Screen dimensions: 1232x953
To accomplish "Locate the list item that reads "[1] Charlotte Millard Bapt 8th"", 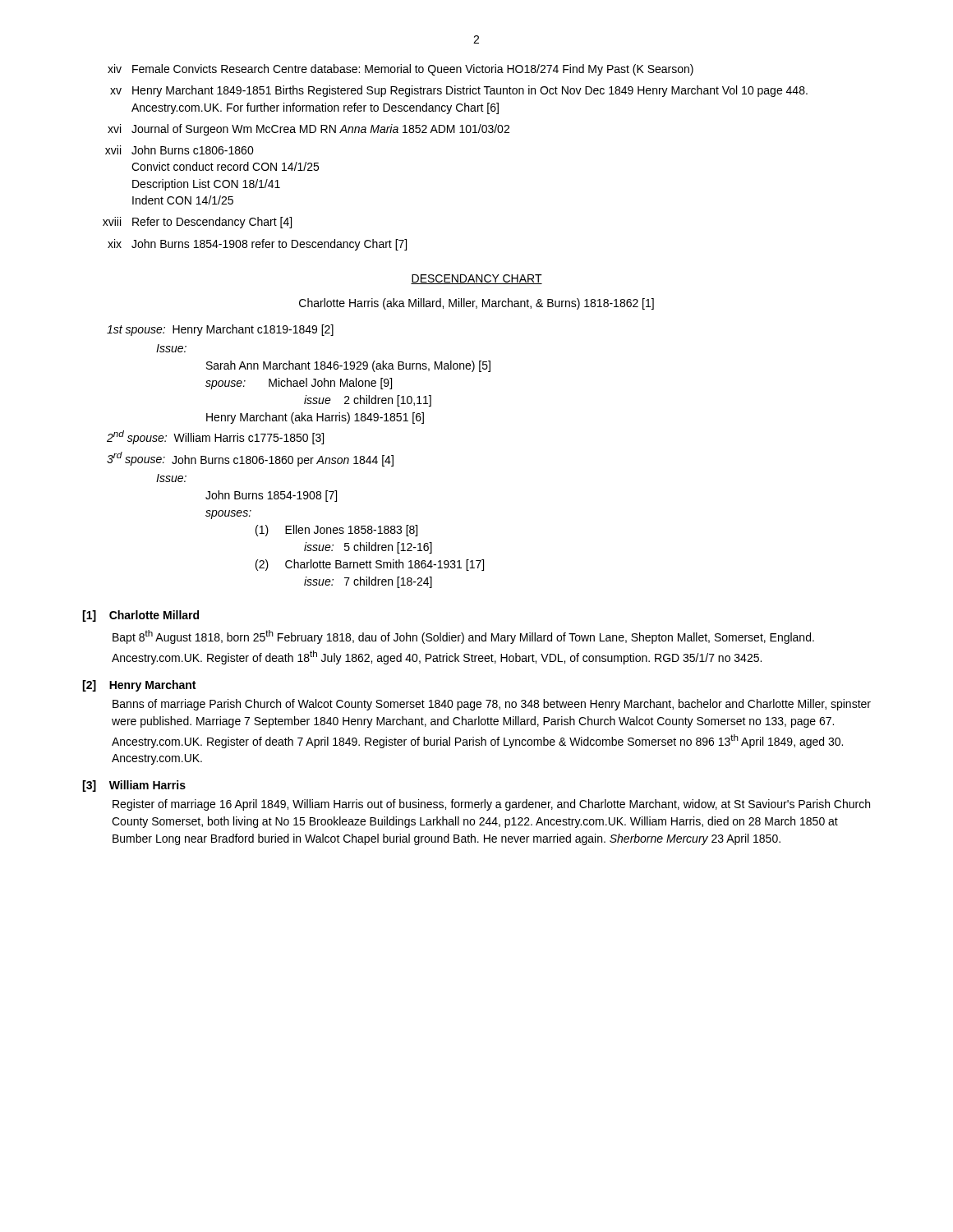I will 476,638.
